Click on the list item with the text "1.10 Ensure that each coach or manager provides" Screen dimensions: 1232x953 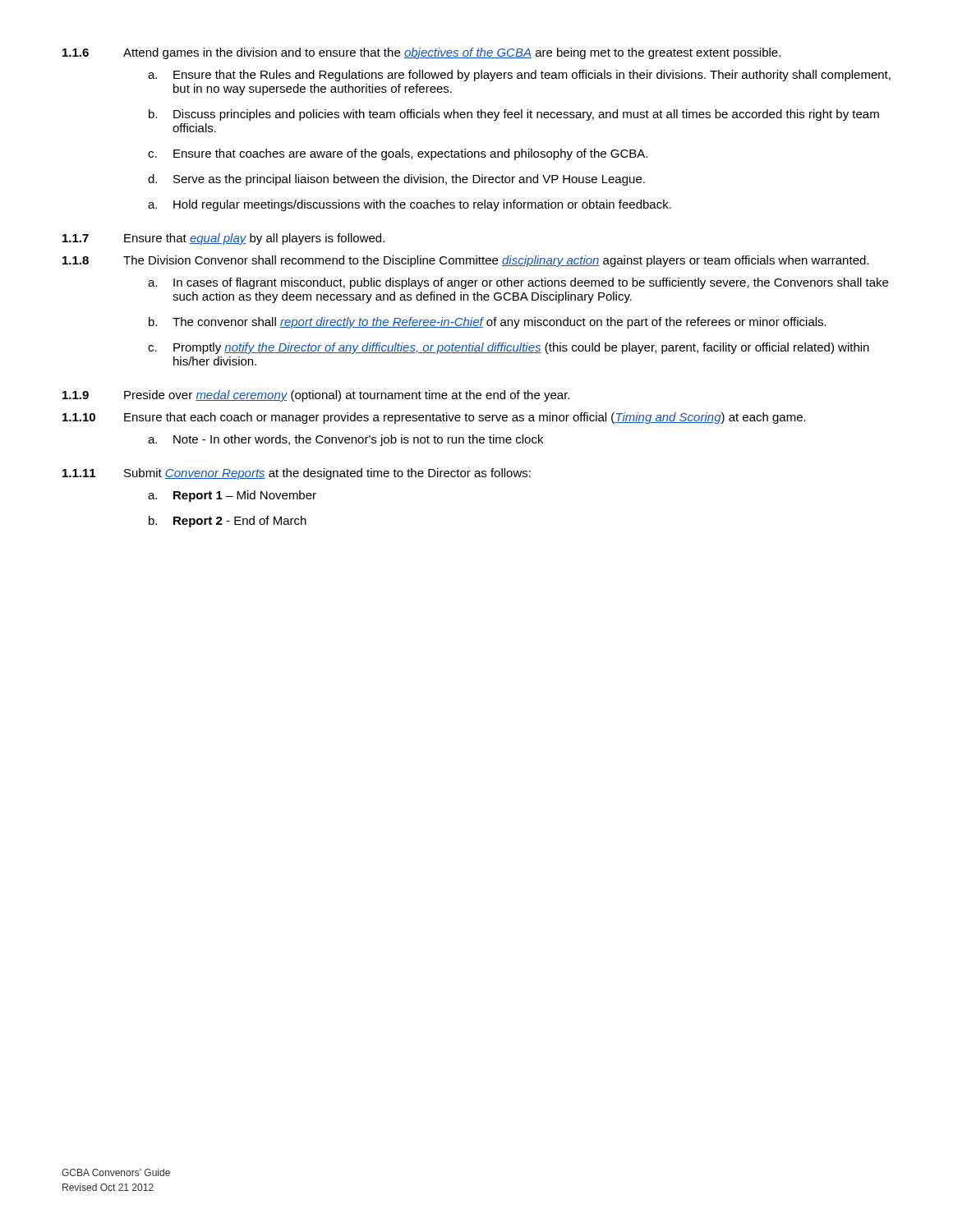pos(476,434)
